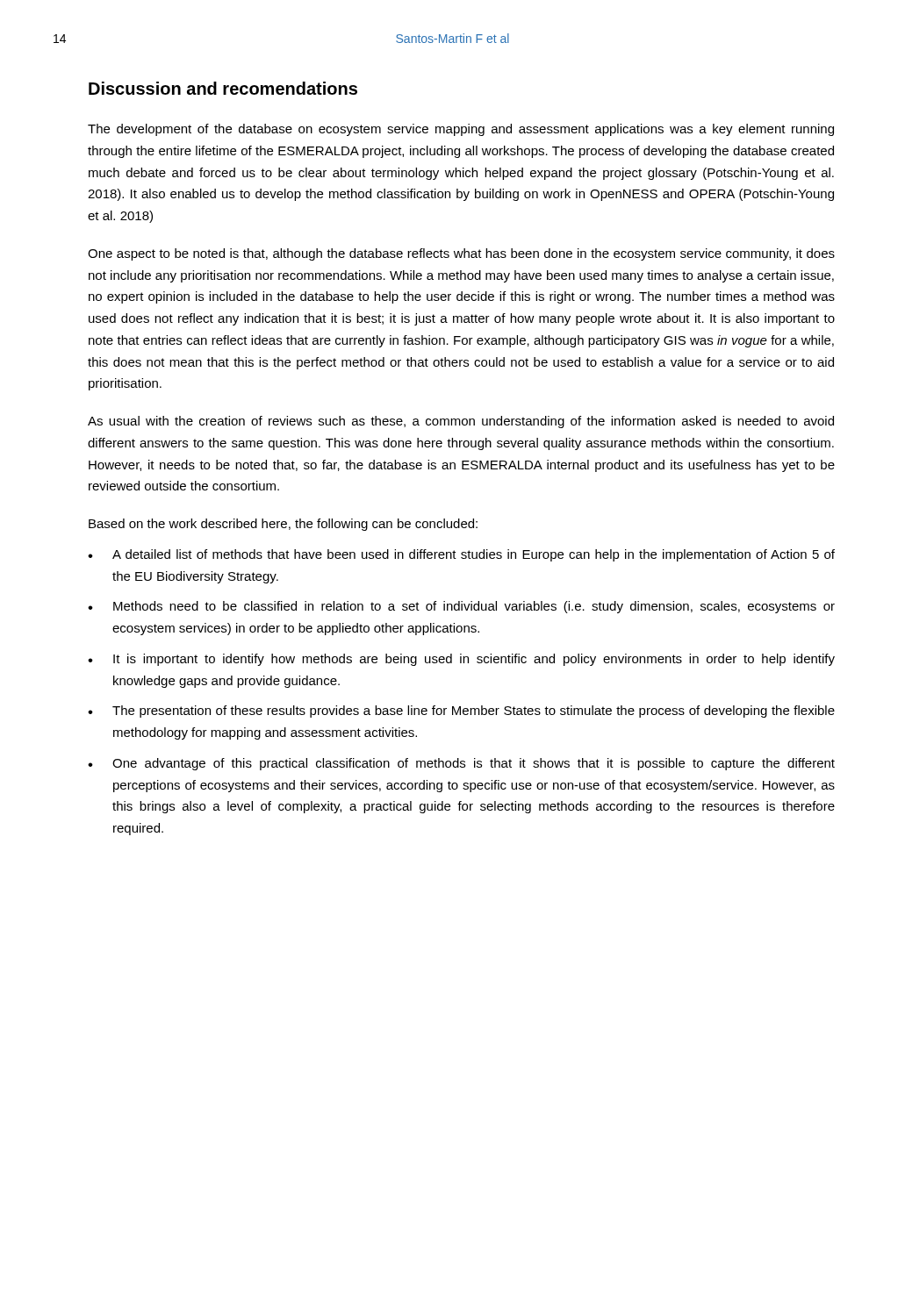The image size is (905, 1316).
Task: Click the passage that begins "• A detailed list of methods"
Action: tap(461, 565)
